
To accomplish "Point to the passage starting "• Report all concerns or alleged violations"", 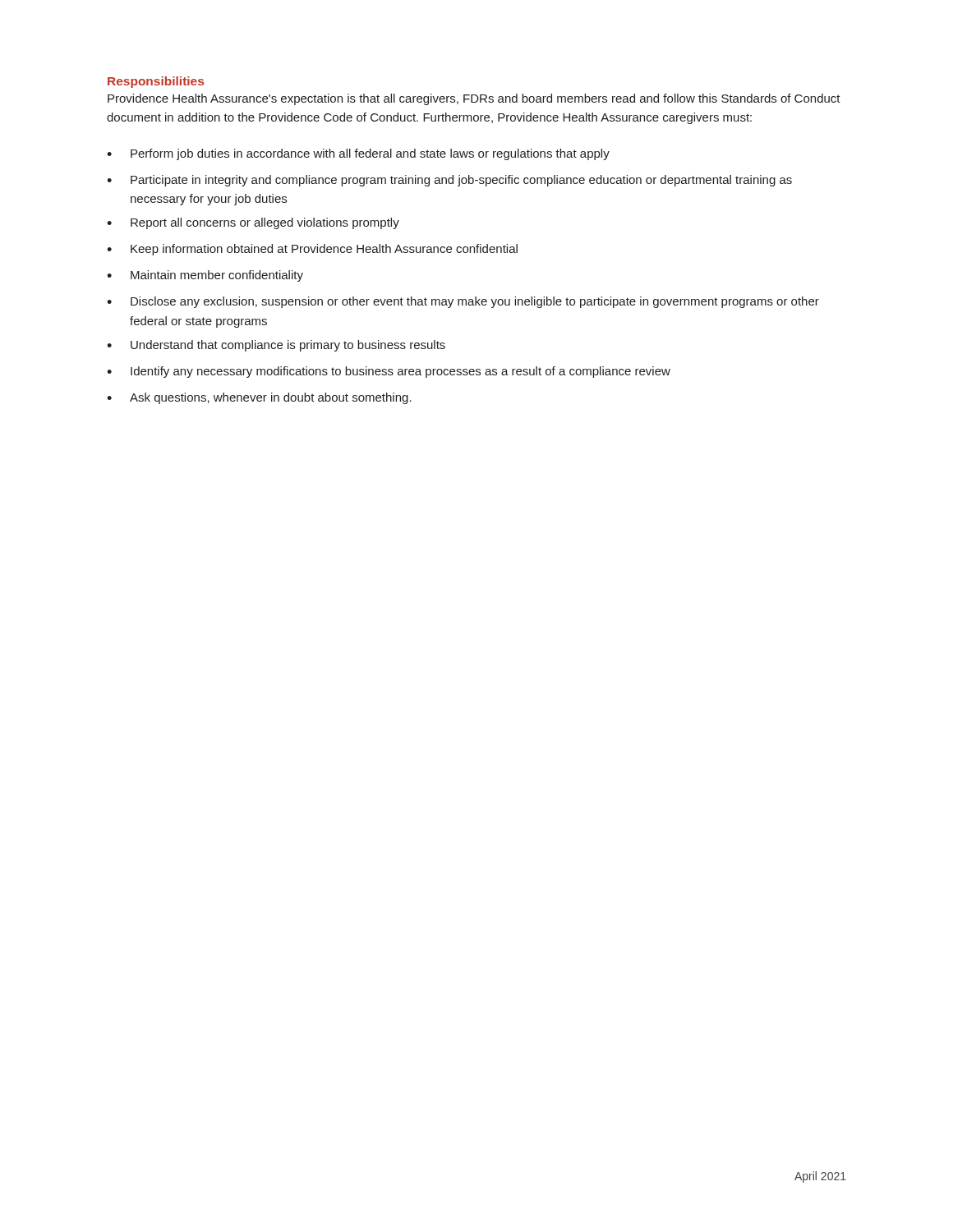I will pyautogui.click(x=253, y=223).
